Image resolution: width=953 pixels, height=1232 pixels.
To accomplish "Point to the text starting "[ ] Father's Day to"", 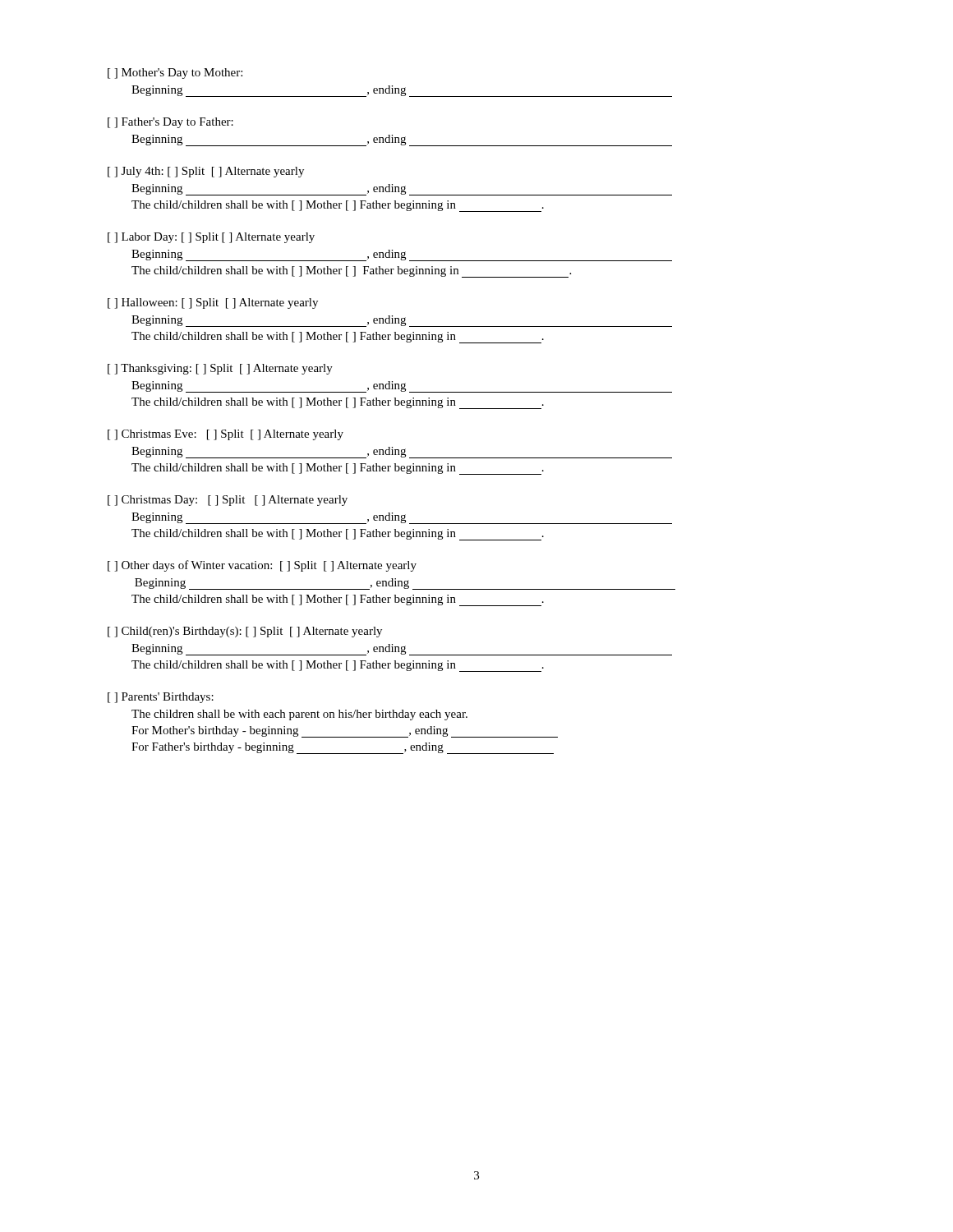I will point(170,123).
